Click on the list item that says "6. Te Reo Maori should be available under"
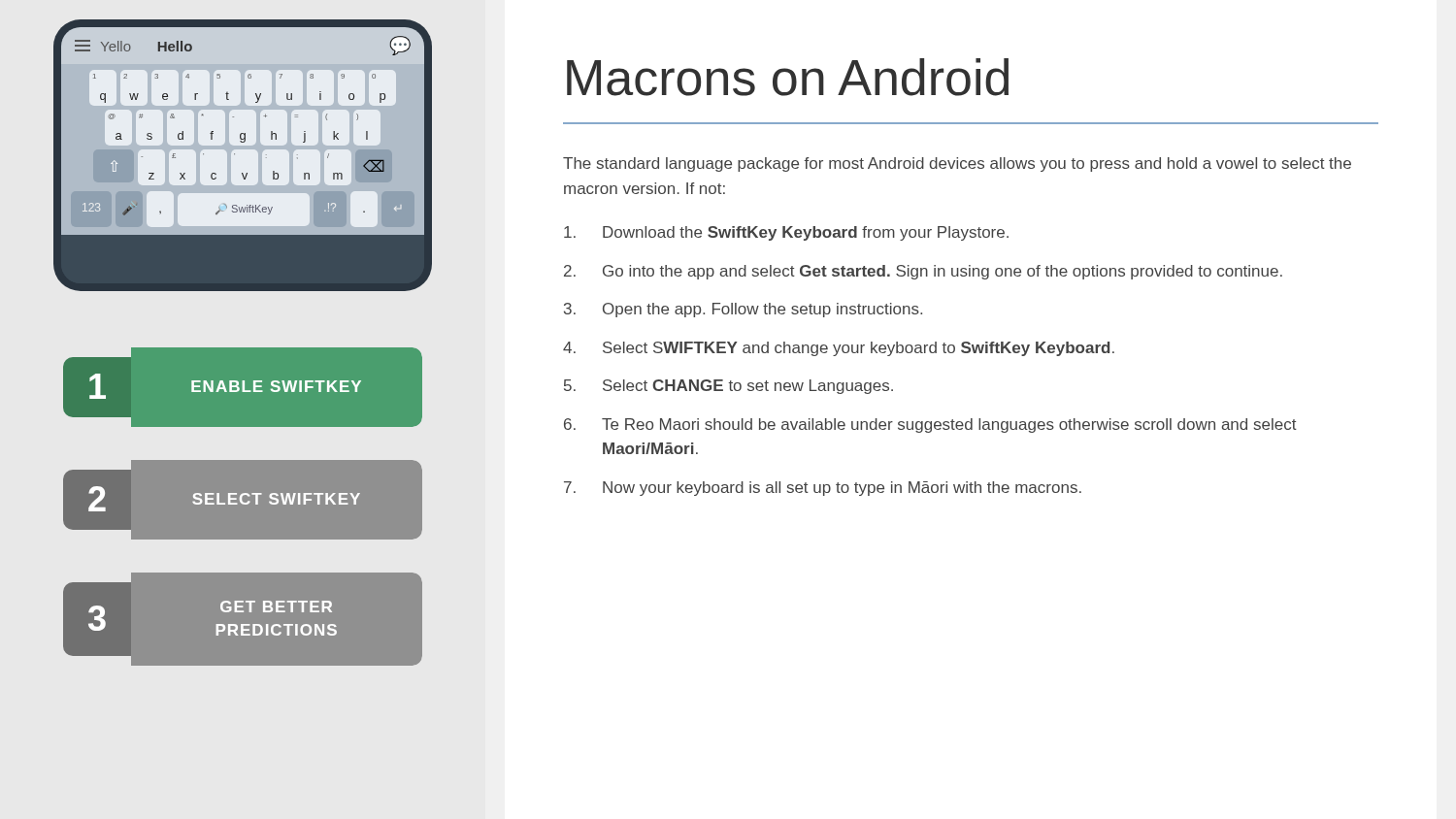The height and width of the screenshot is (819, 1456). coord(971,437)
